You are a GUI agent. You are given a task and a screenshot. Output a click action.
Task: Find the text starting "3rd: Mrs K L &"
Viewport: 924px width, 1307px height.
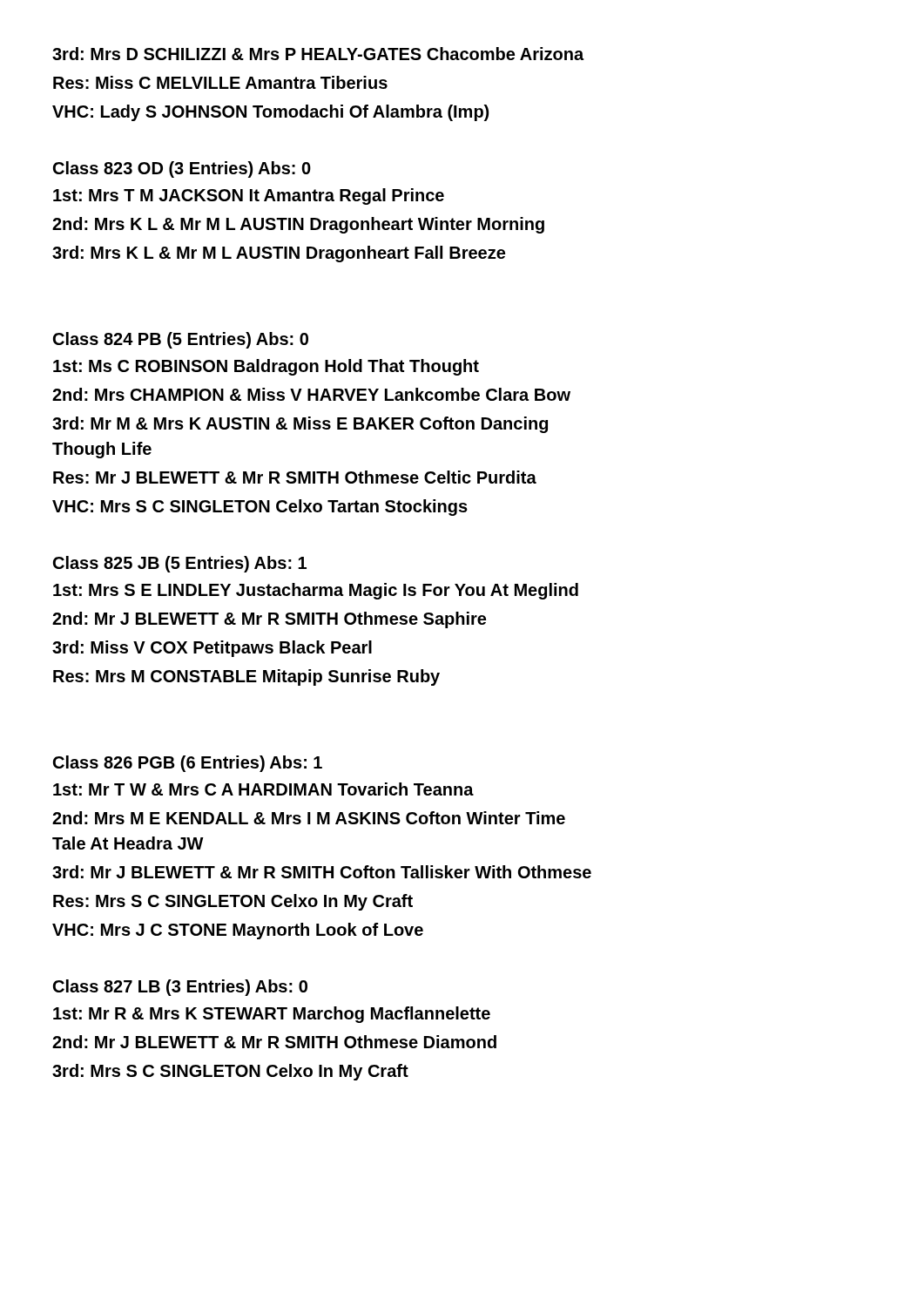279,253
